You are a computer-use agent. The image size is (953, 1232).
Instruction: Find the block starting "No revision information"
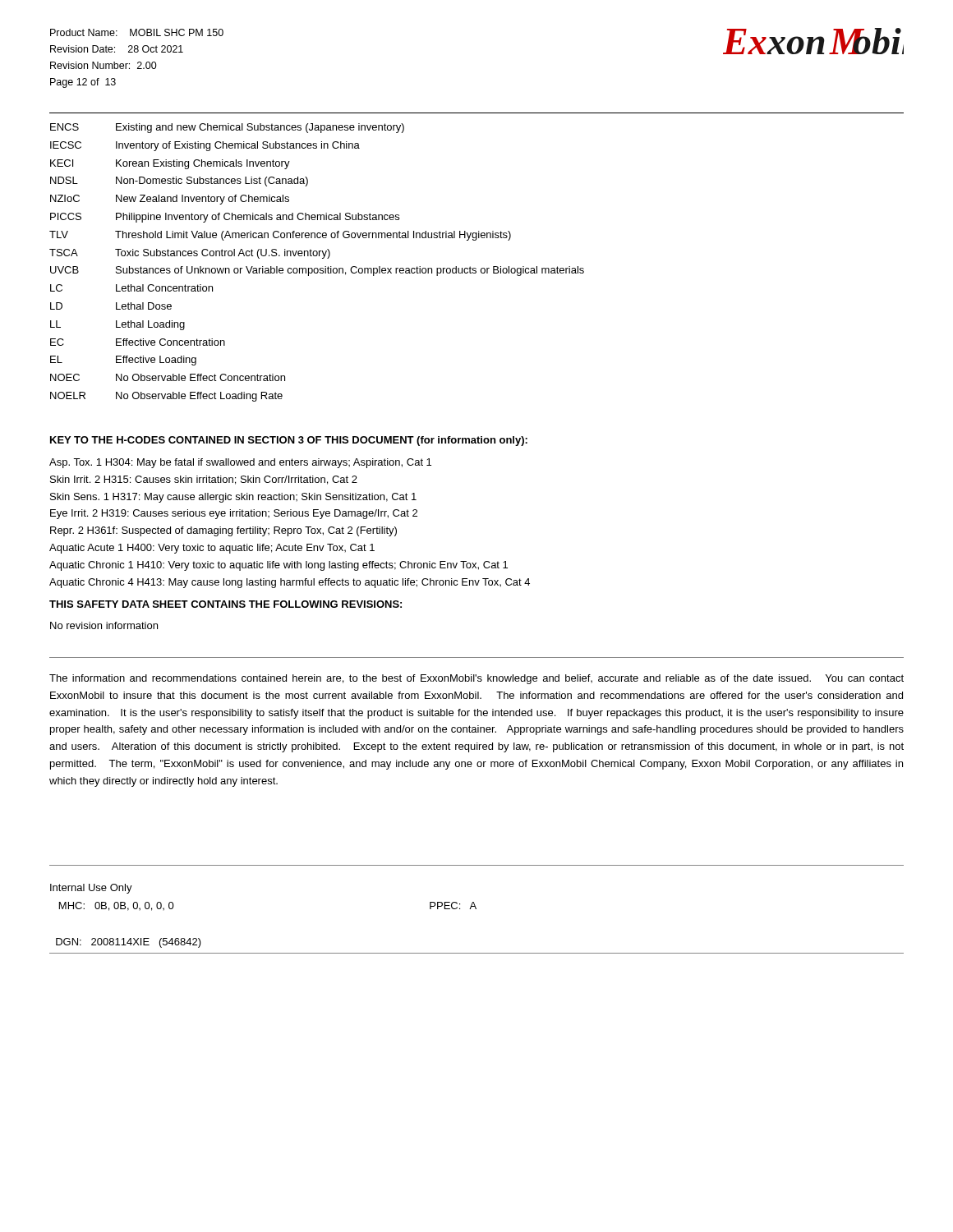pos(104,625)
